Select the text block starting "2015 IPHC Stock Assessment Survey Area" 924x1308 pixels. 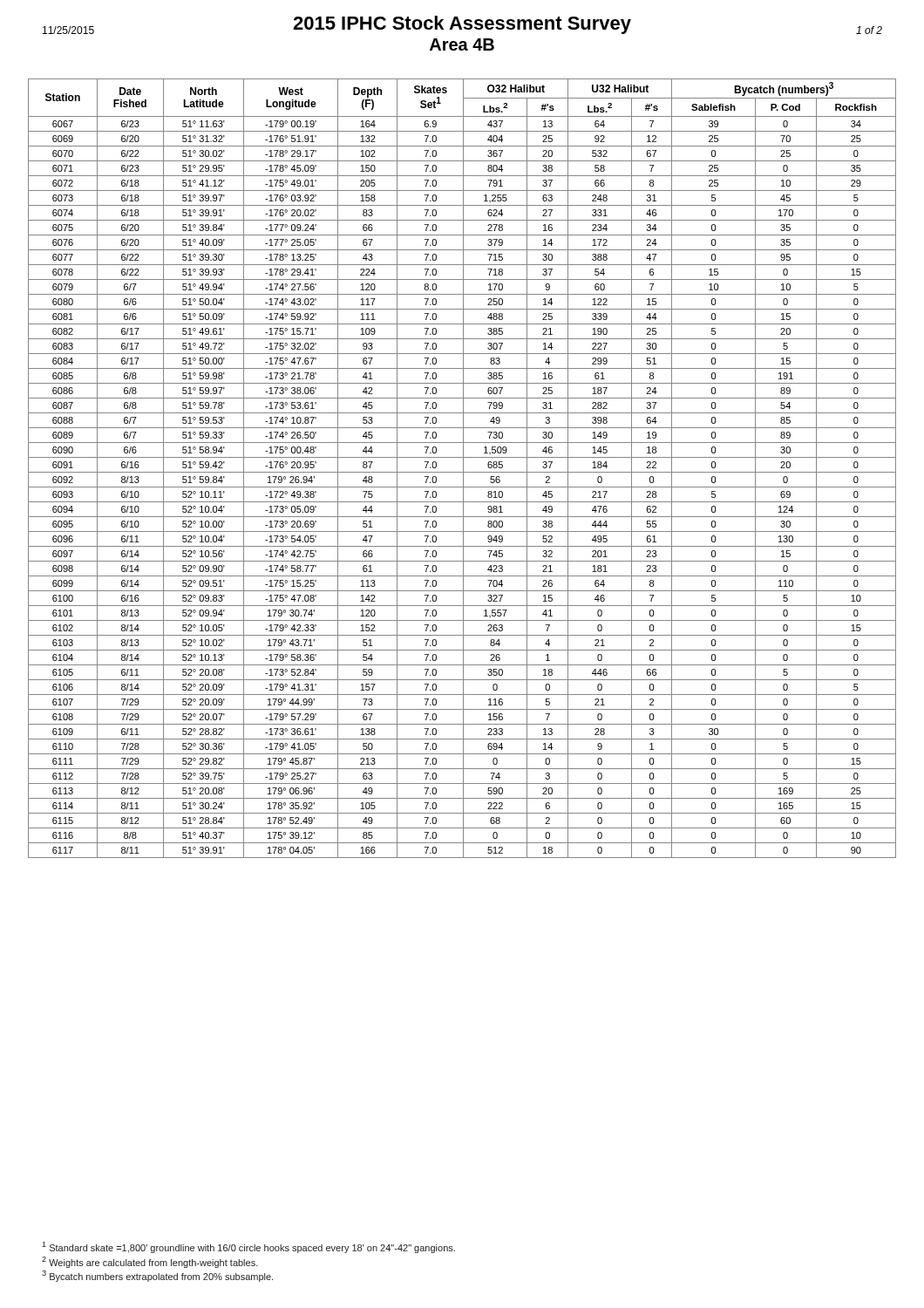(x=462, y=34)
